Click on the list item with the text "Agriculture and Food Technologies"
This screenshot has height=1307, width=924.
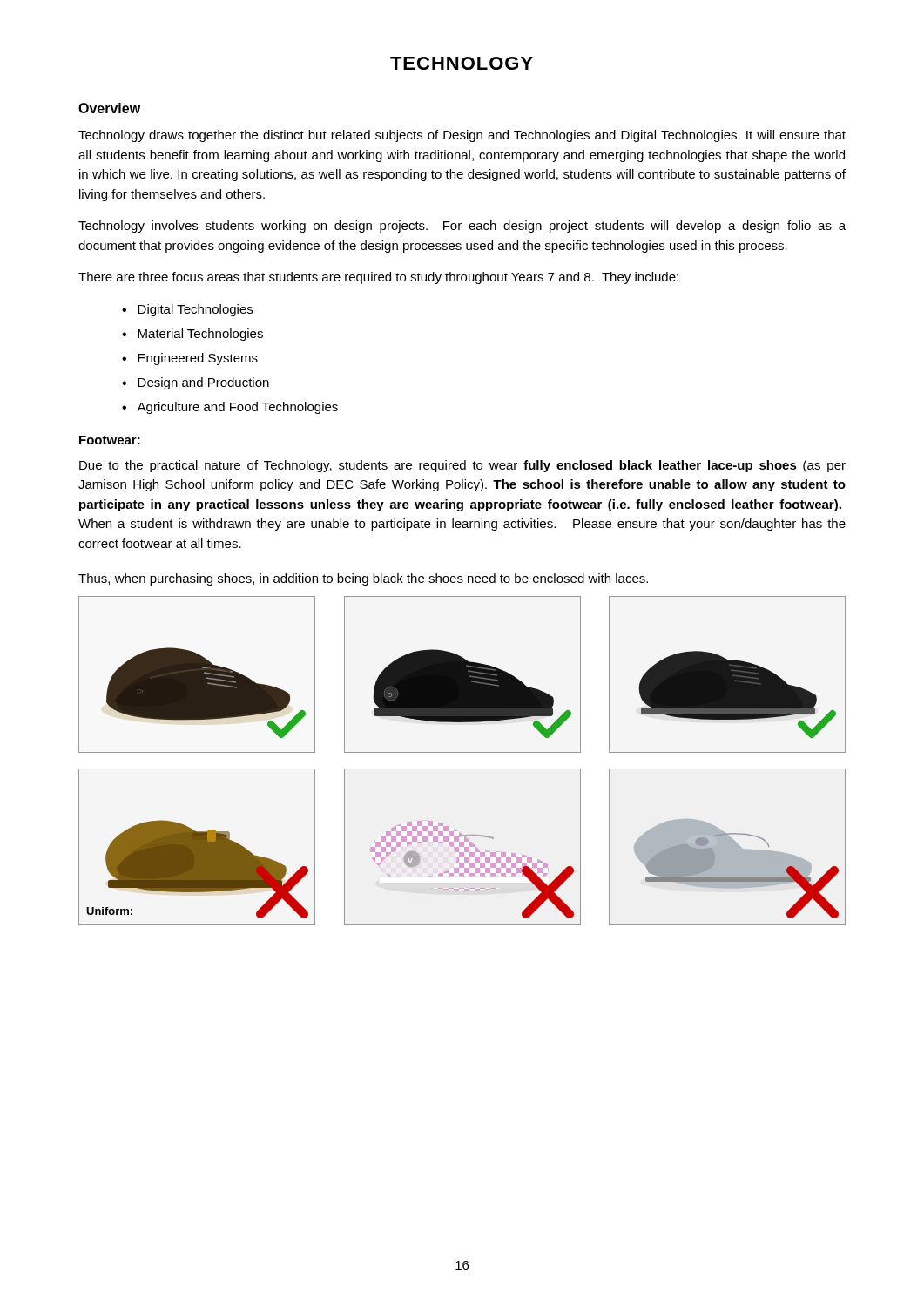238,406
